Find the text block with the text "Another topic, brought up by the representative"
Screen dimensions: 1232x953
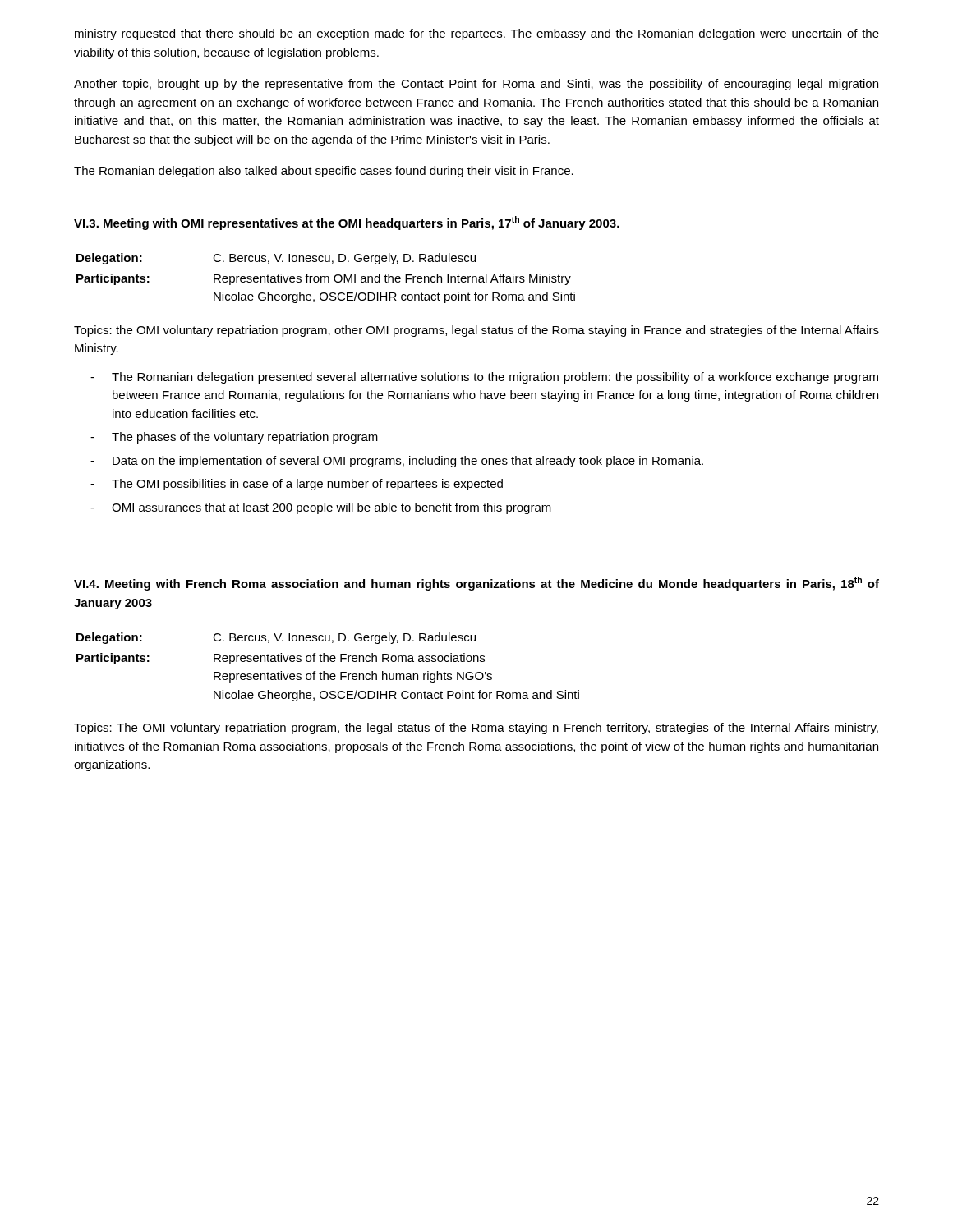(476, 111)
